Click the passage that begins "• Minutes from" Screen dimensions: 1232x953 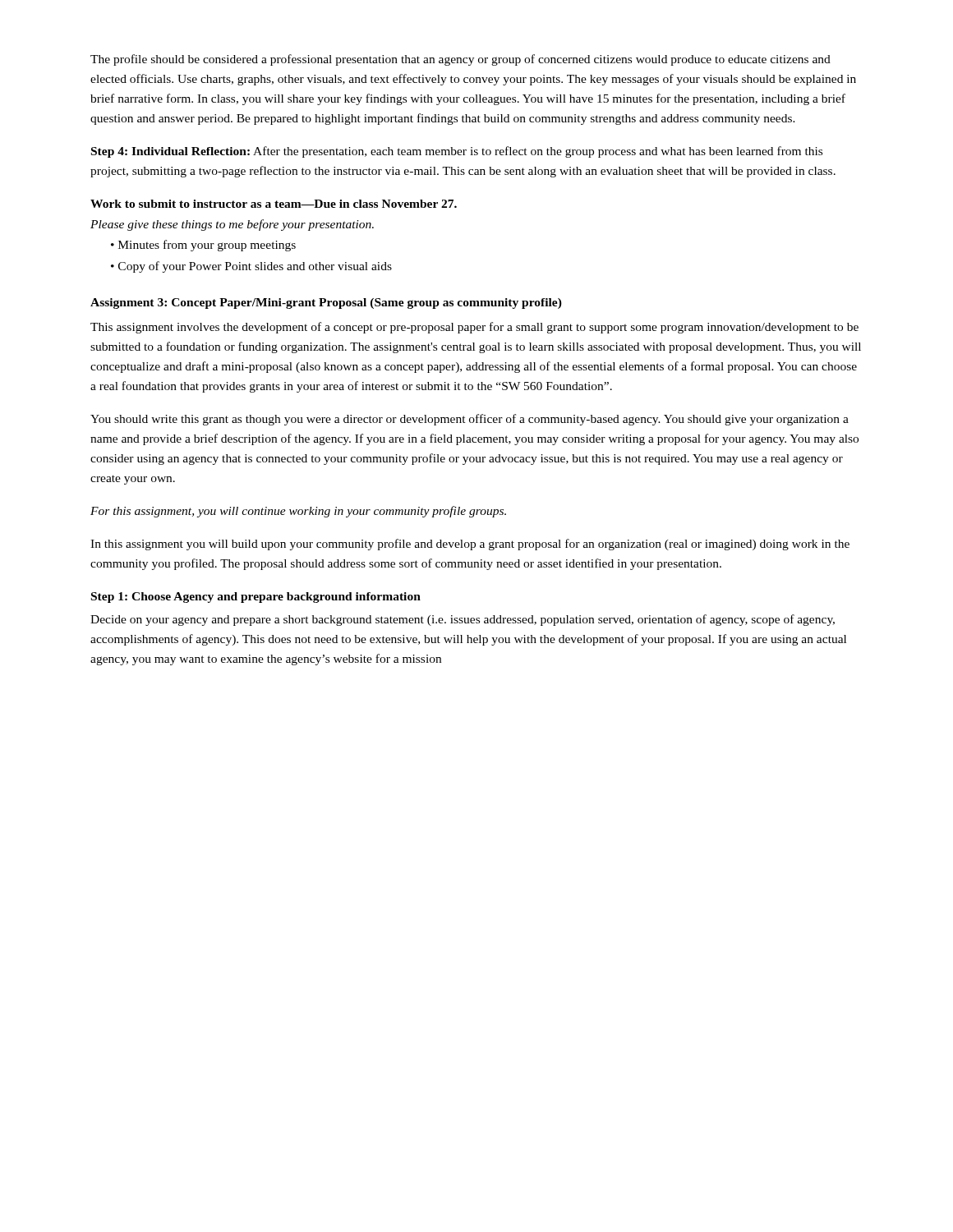point(203,244)
